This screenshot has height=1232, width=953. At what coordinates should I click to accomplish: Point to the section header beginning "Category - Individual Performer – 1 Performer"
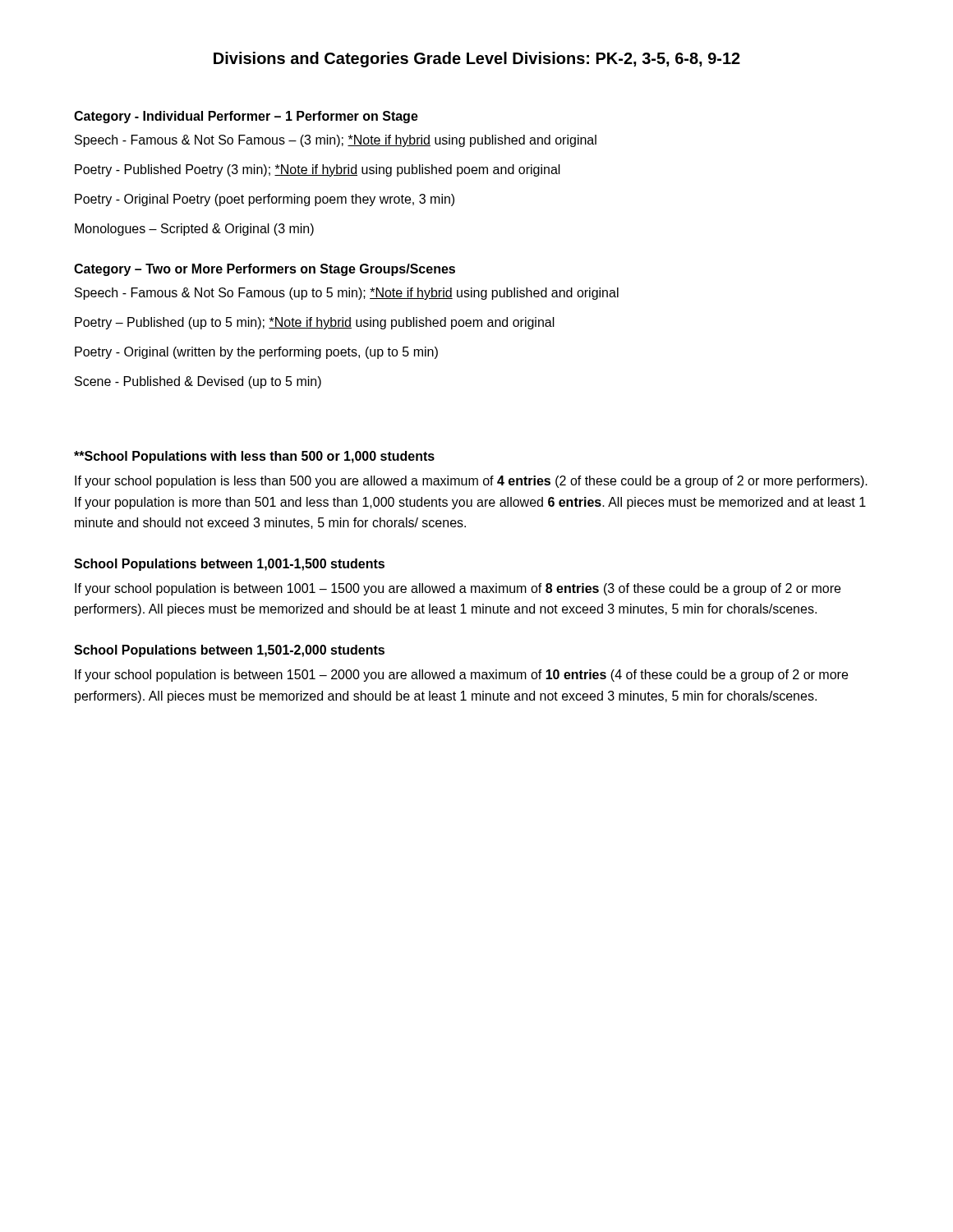point(246,116)
